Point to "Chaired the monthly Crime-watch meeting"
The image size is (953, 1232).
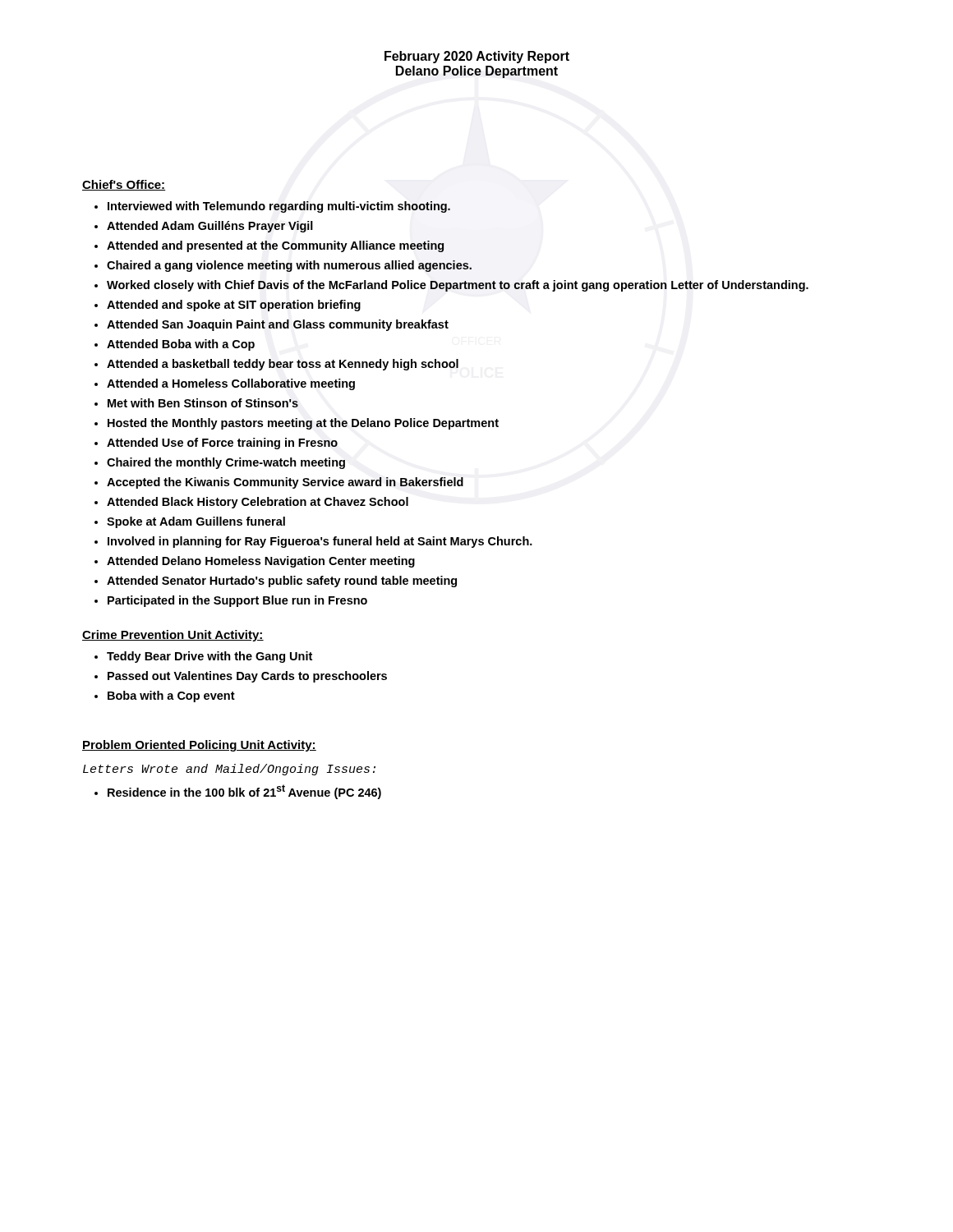click(226, 463)
